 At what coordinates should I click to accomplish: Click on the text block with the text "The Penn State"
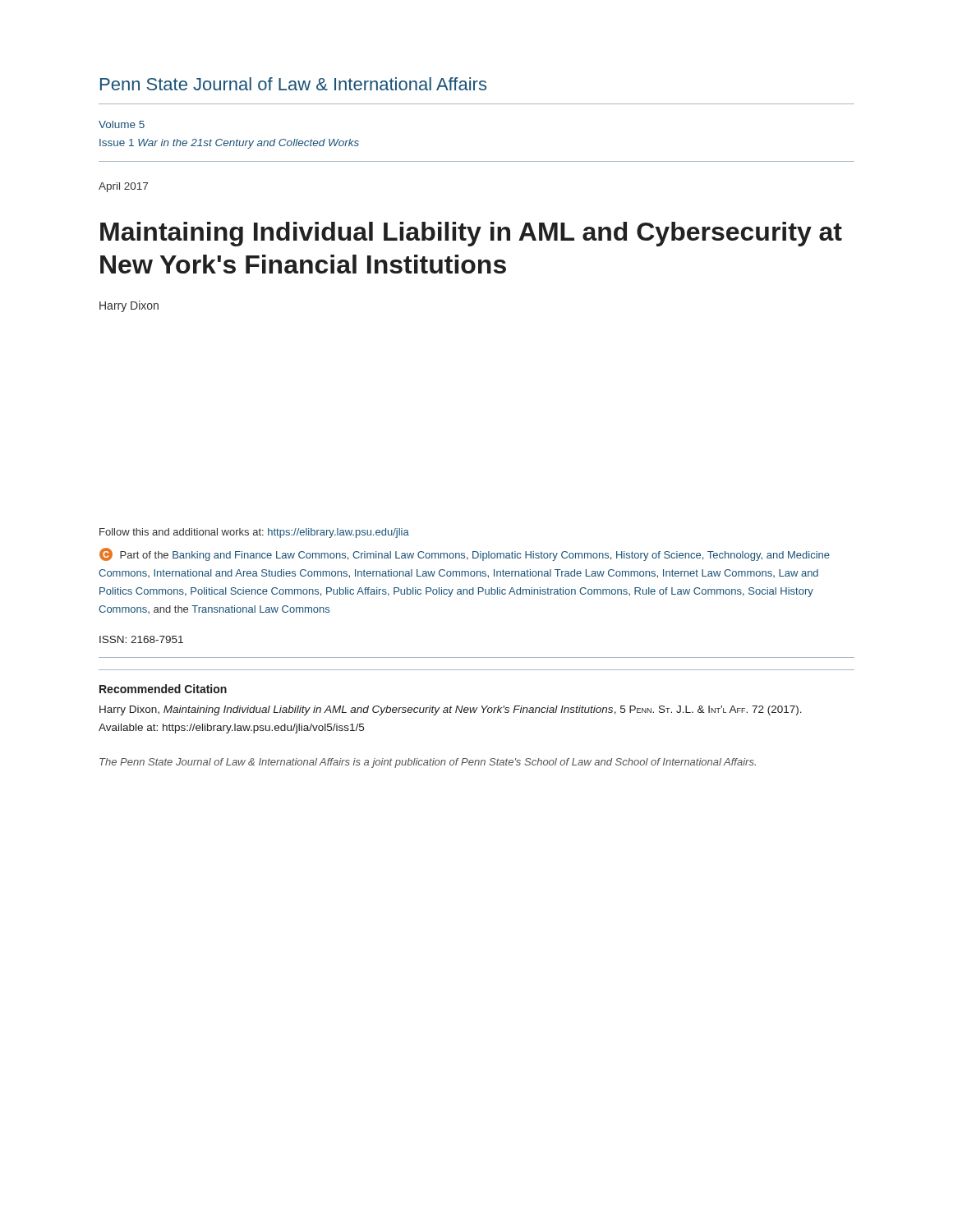click(x=428, y=762)
